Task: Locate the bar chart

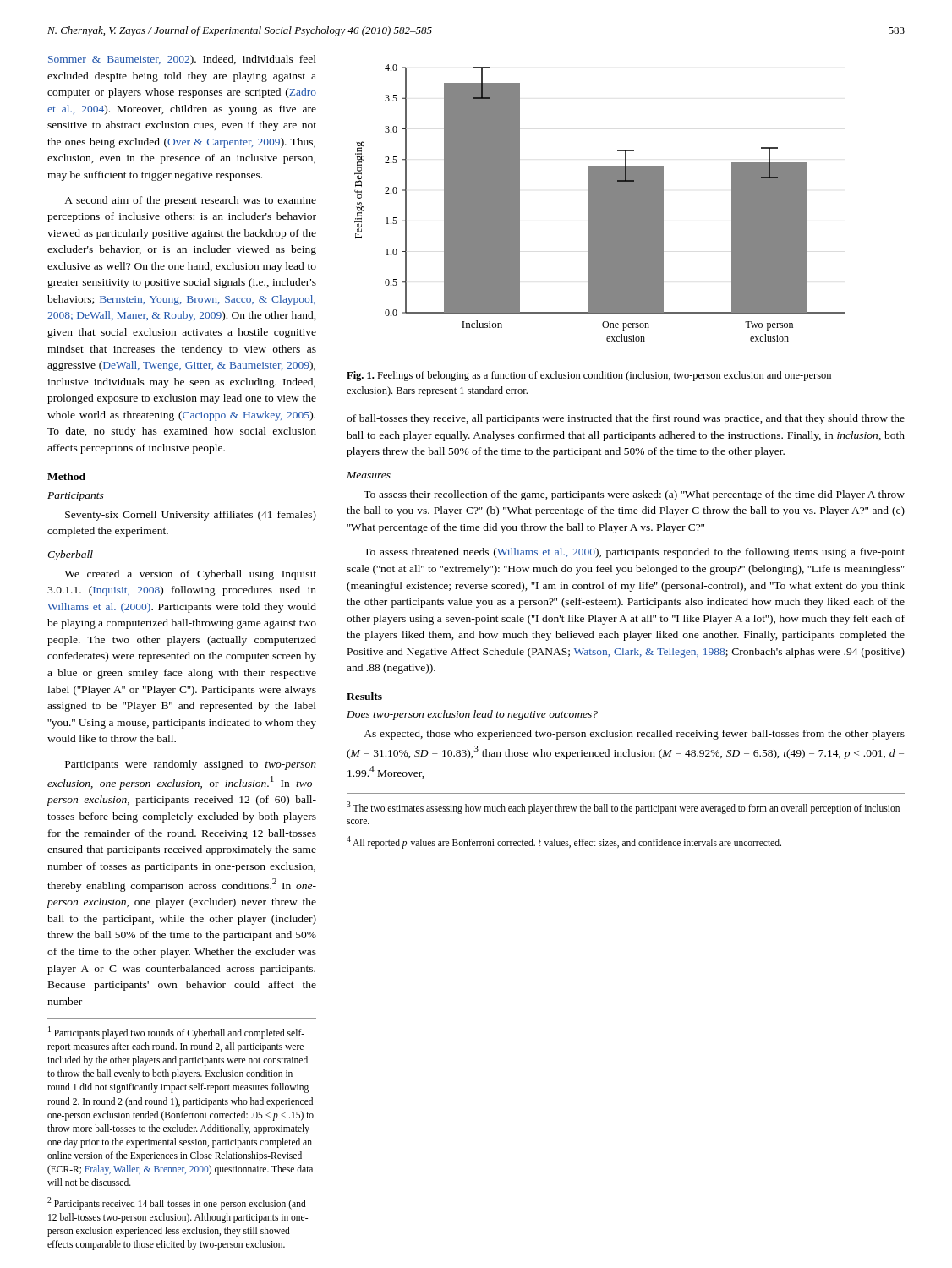Action: point(626,207)
